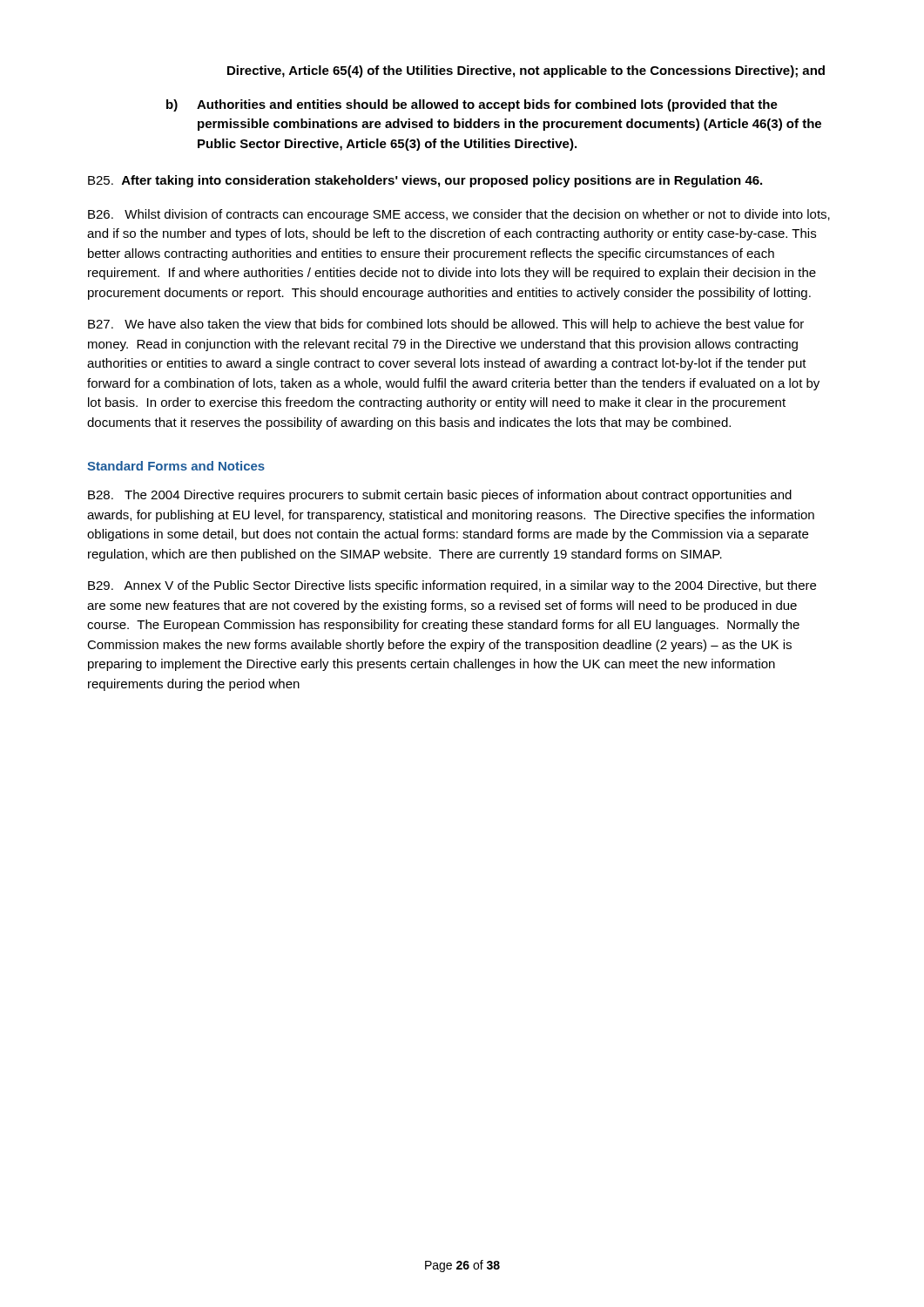Click on the block starting "B29. Annex V of"
The image size is (924, 1307).
click(452, 634)
